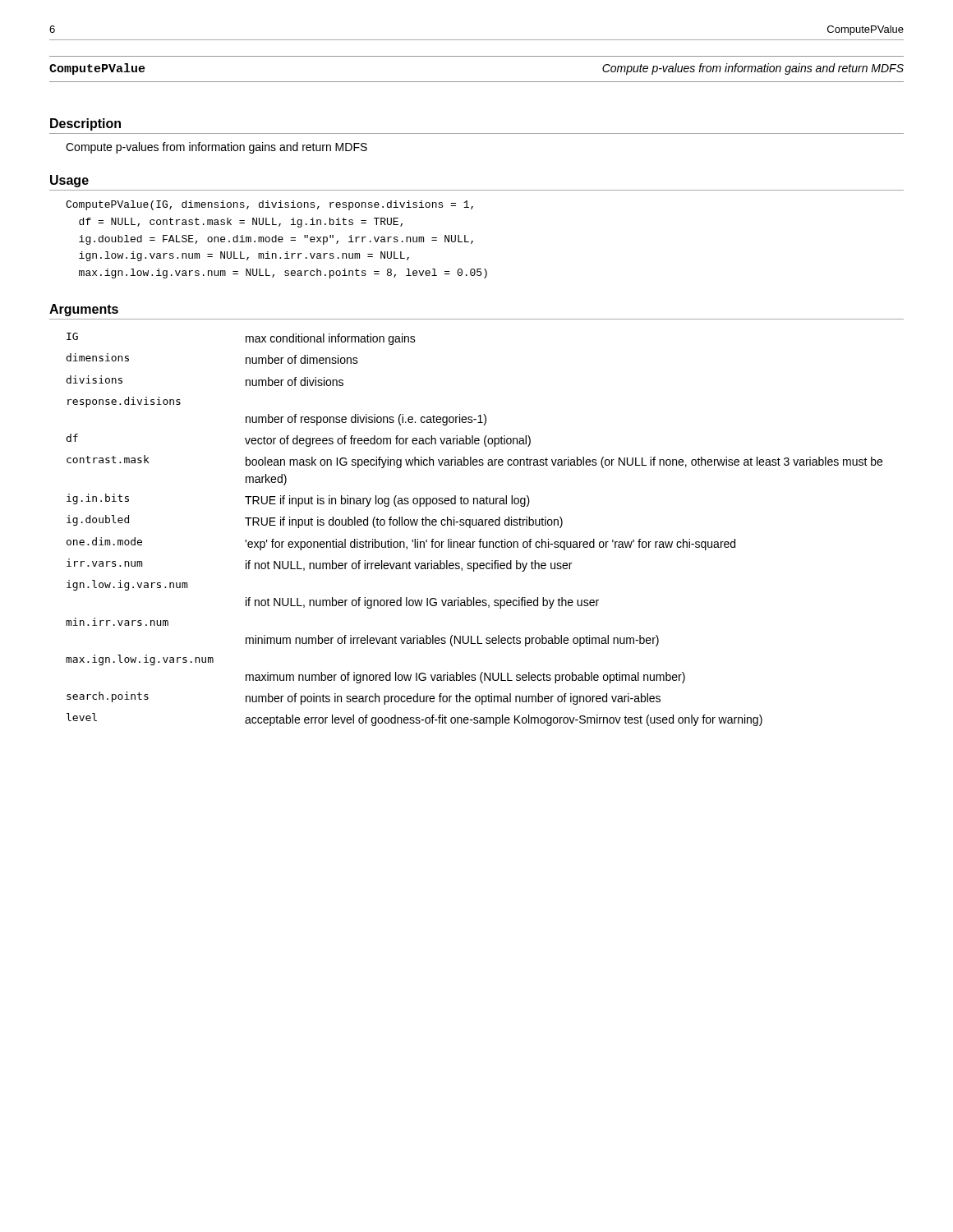Locate the table with the text "max conditional information gains"
This screenshot has width=953, height=1232.
pyautogui.click(x=485, y=529)
